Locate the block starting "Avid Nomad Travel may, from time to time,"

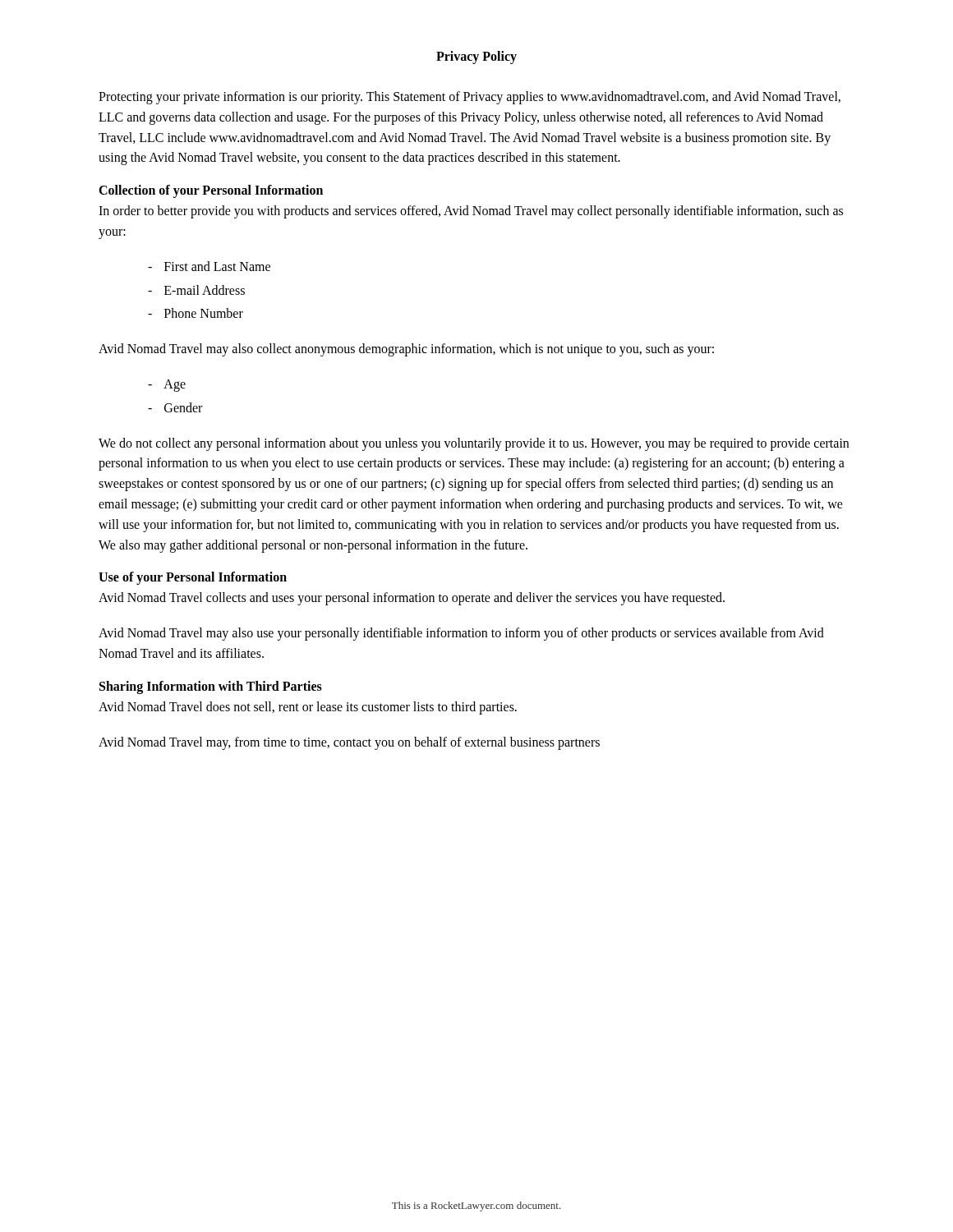tap(349, 742)
